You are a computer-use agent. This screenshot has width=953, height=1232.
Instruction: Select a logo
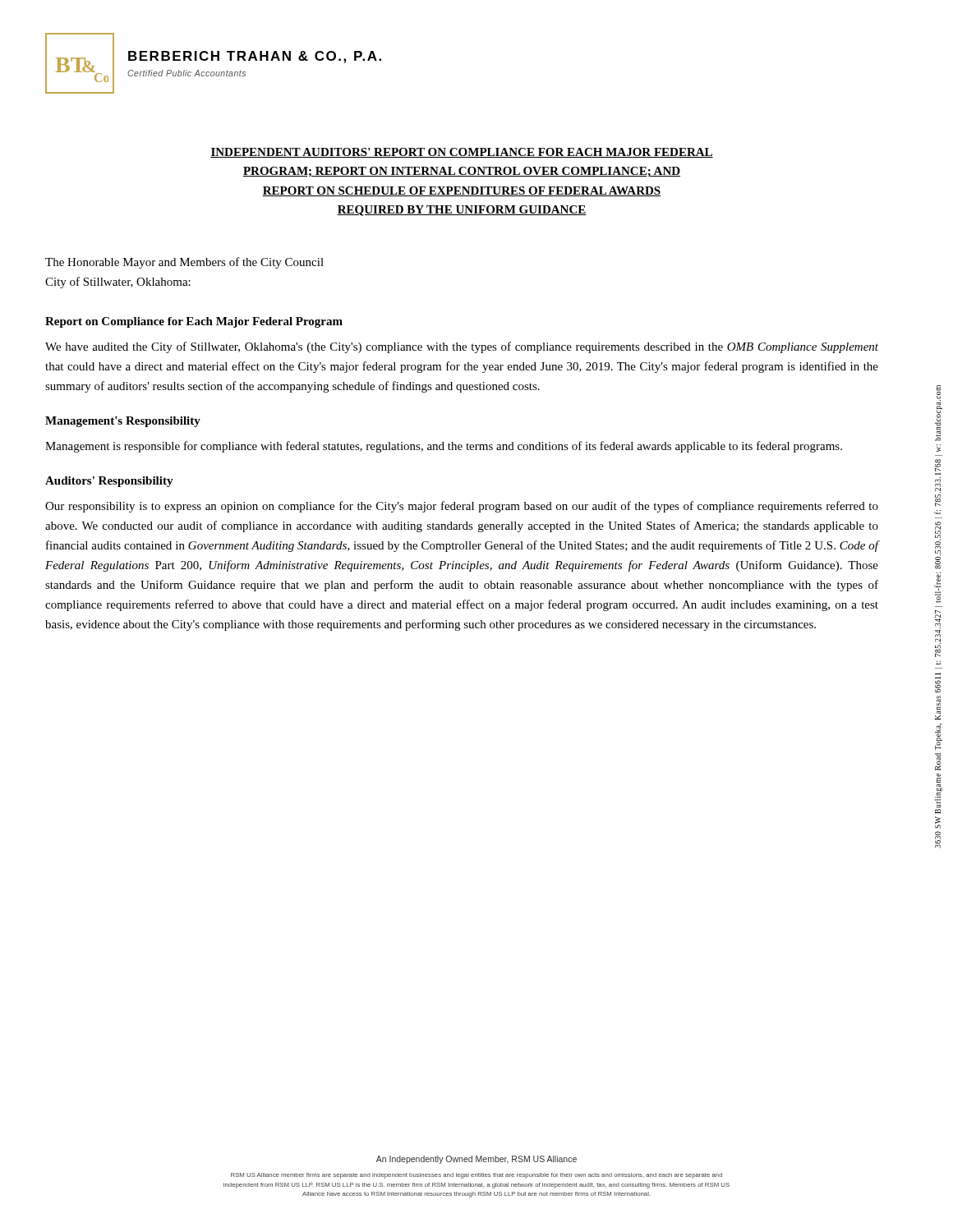tap(462, 63)
